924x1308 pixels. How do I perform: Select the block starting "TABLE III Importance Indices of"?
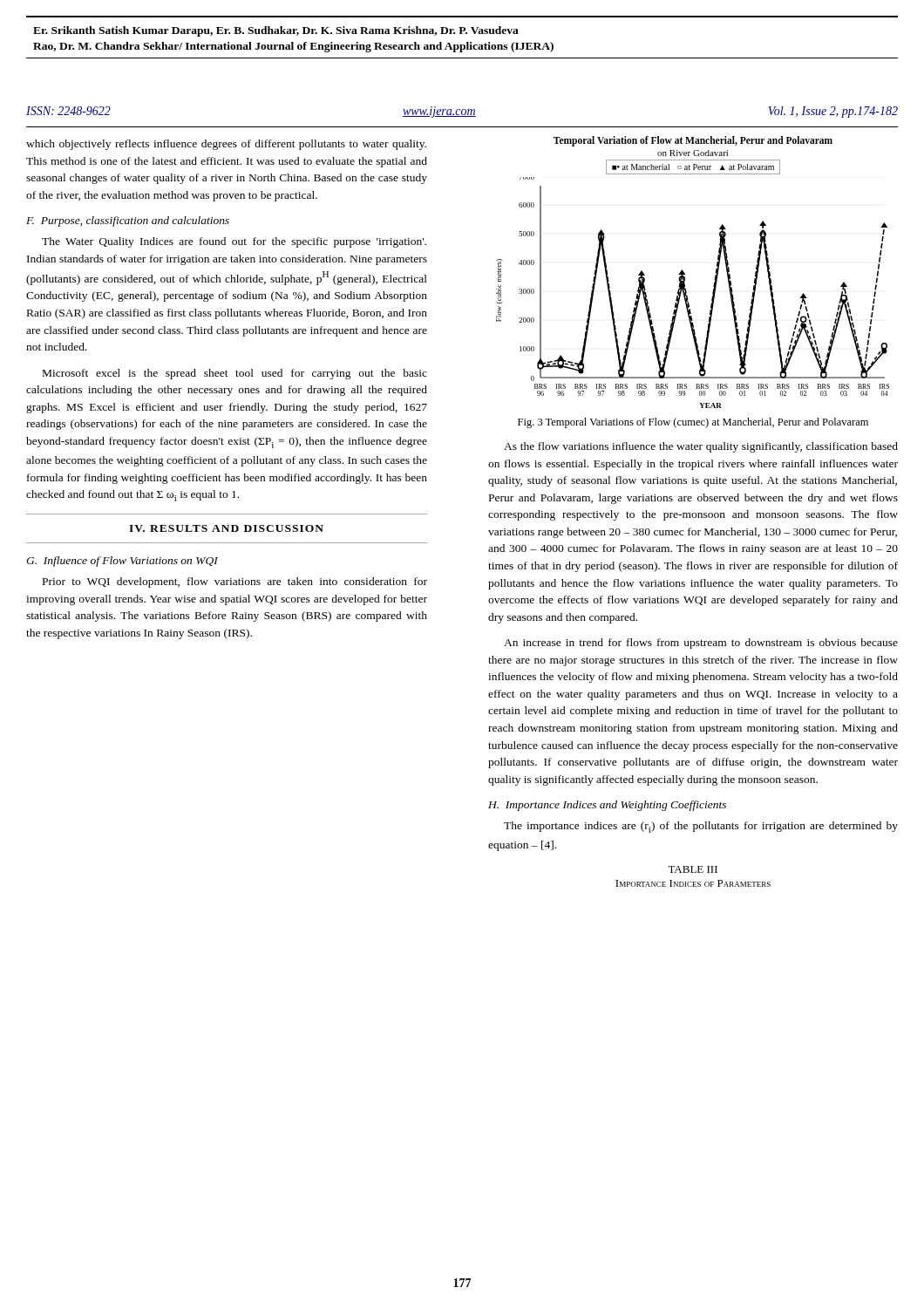pyautogui.click(x=693, y=876)
